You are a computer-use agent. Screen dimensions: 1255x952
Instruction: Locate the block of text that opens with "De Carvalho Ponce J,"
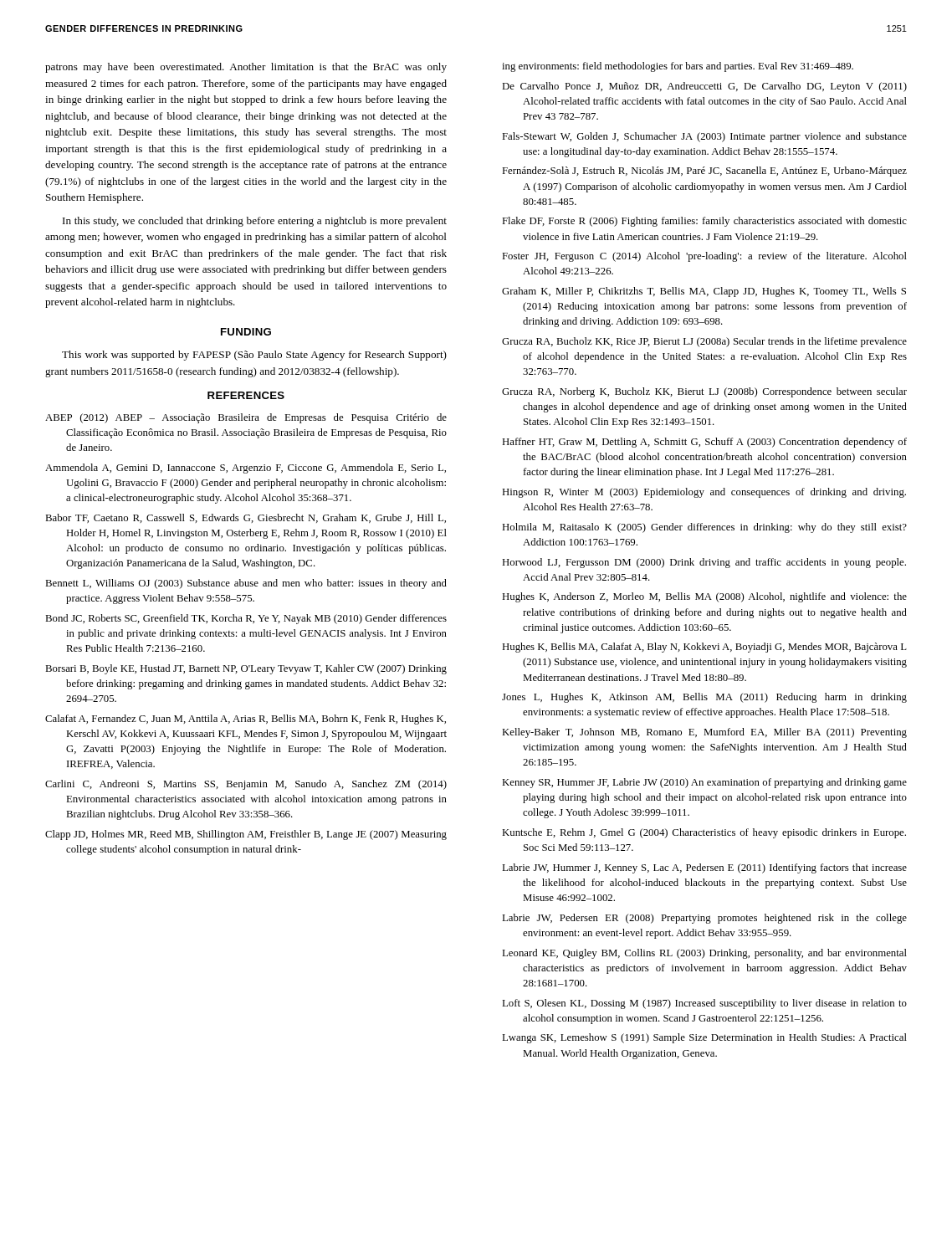[704, 101]
